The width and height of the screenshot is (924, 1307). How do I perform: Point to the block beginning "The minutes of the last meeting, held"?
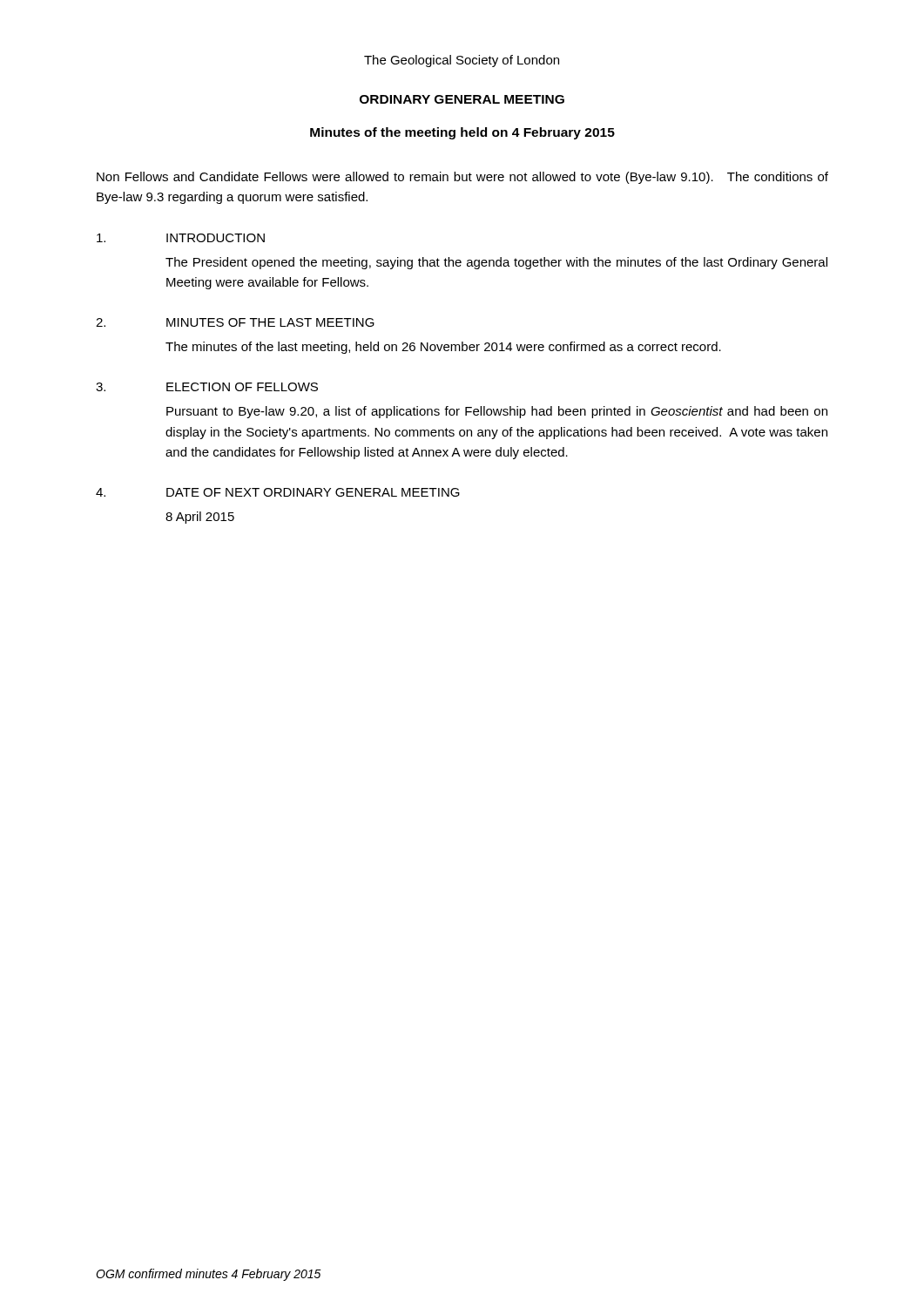click(x=444, y=346)
